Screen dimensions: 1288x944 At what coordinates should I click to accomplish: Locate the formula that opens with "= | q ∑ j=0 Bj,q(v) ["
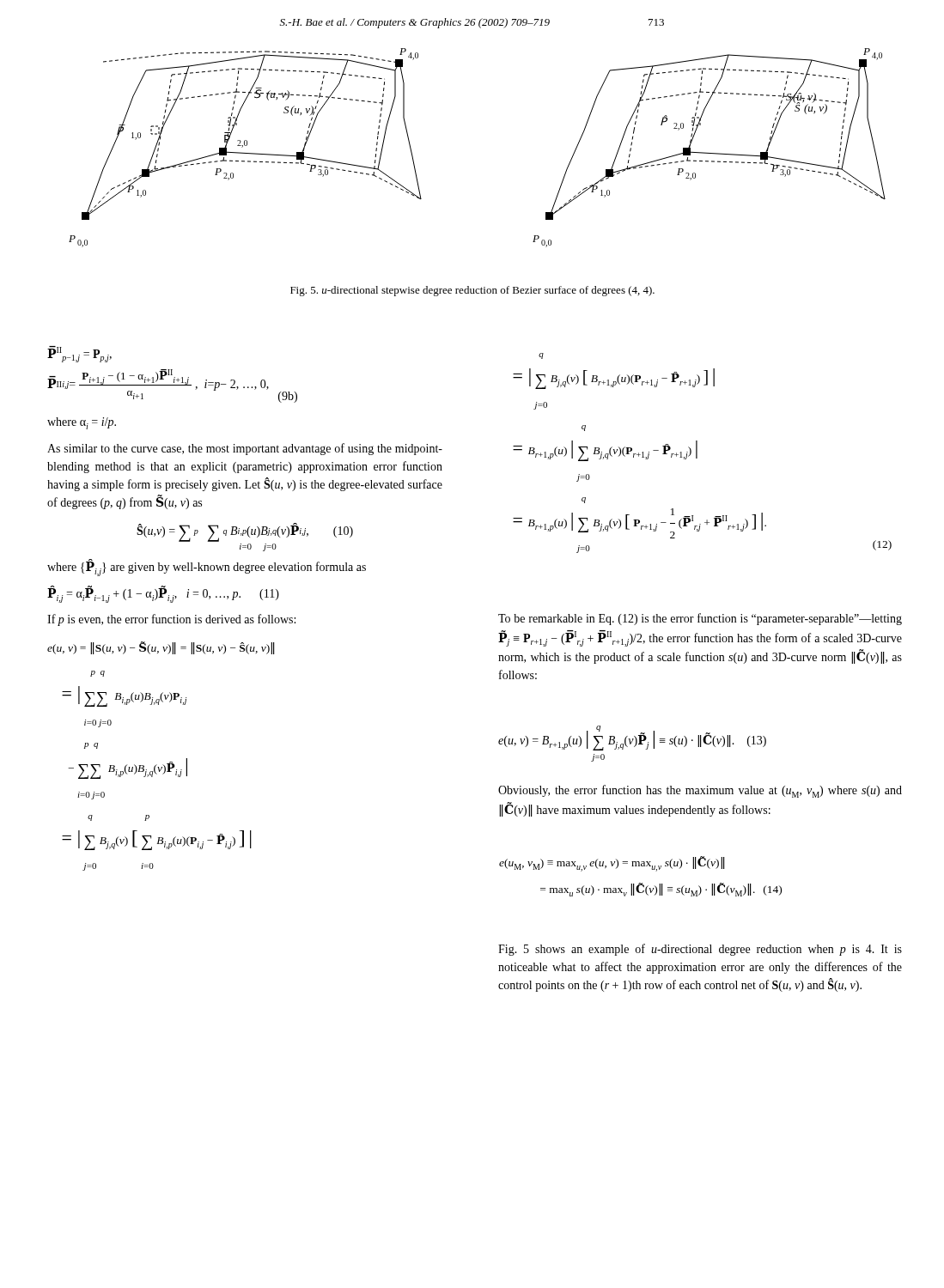pyautogui.click(x=700, y=451)
